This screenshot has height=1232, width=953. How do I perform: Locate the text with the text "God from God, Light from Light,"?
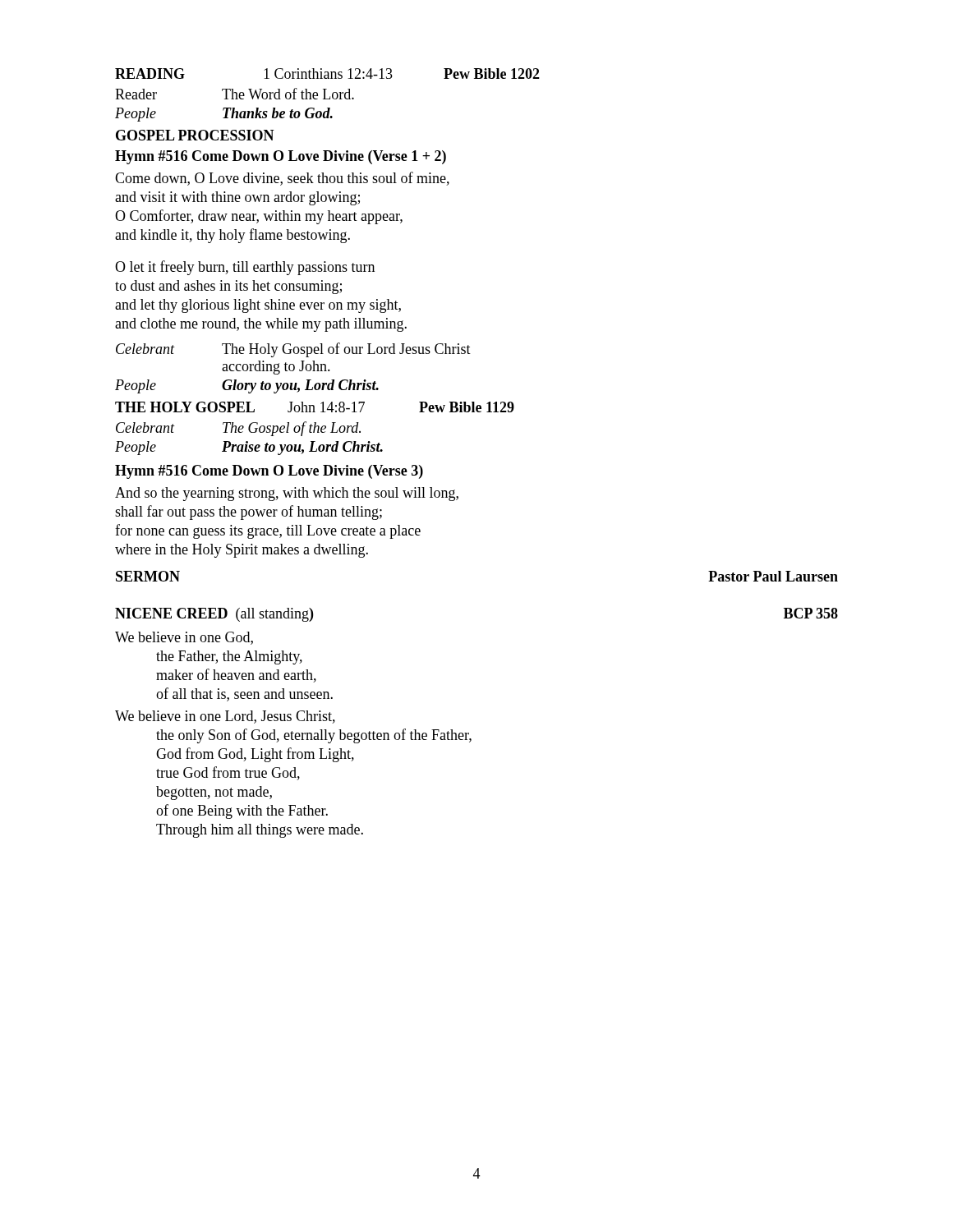[x=255, y=754]
